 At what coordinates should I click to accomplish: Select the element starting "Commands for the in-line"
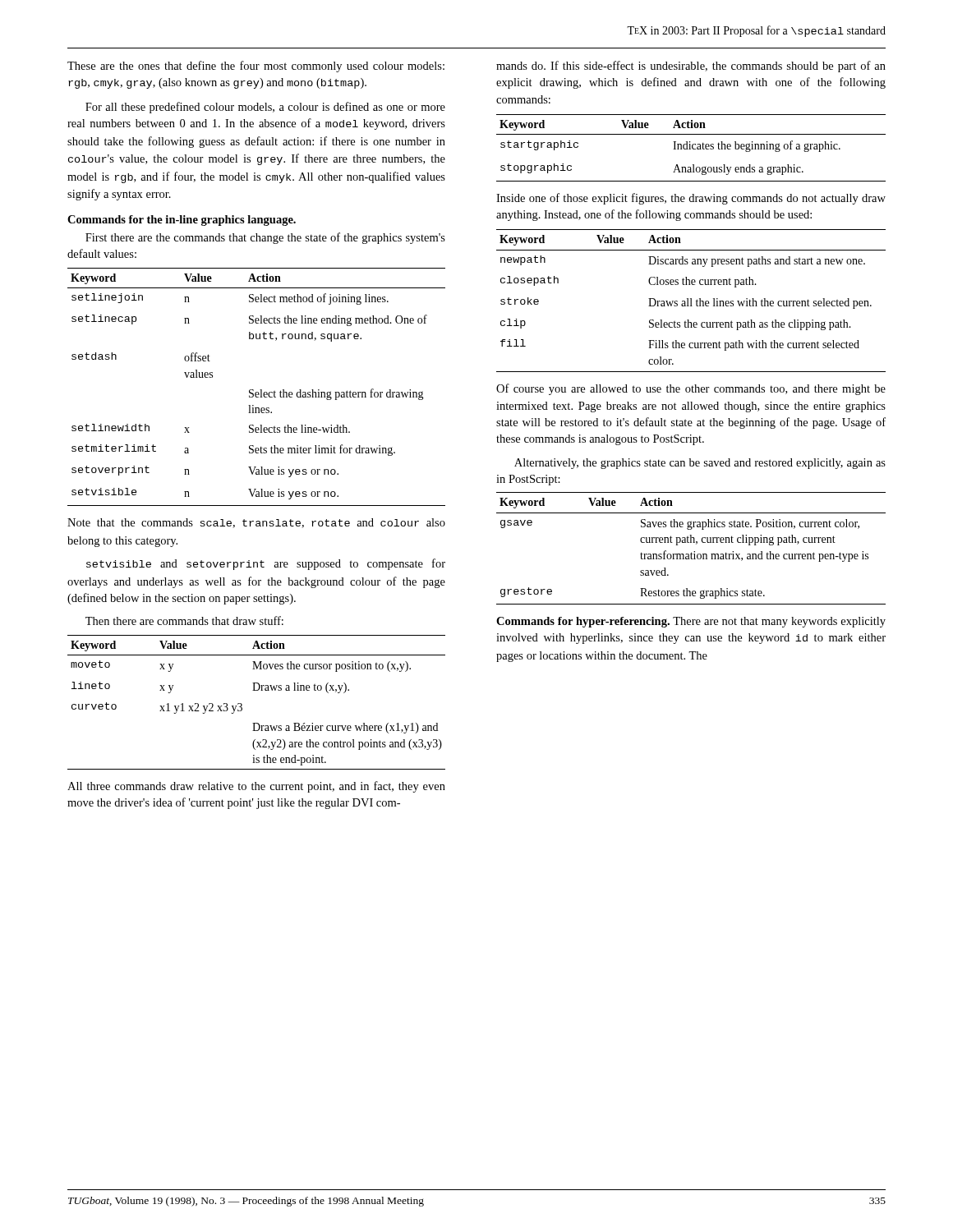pos(182,219)
